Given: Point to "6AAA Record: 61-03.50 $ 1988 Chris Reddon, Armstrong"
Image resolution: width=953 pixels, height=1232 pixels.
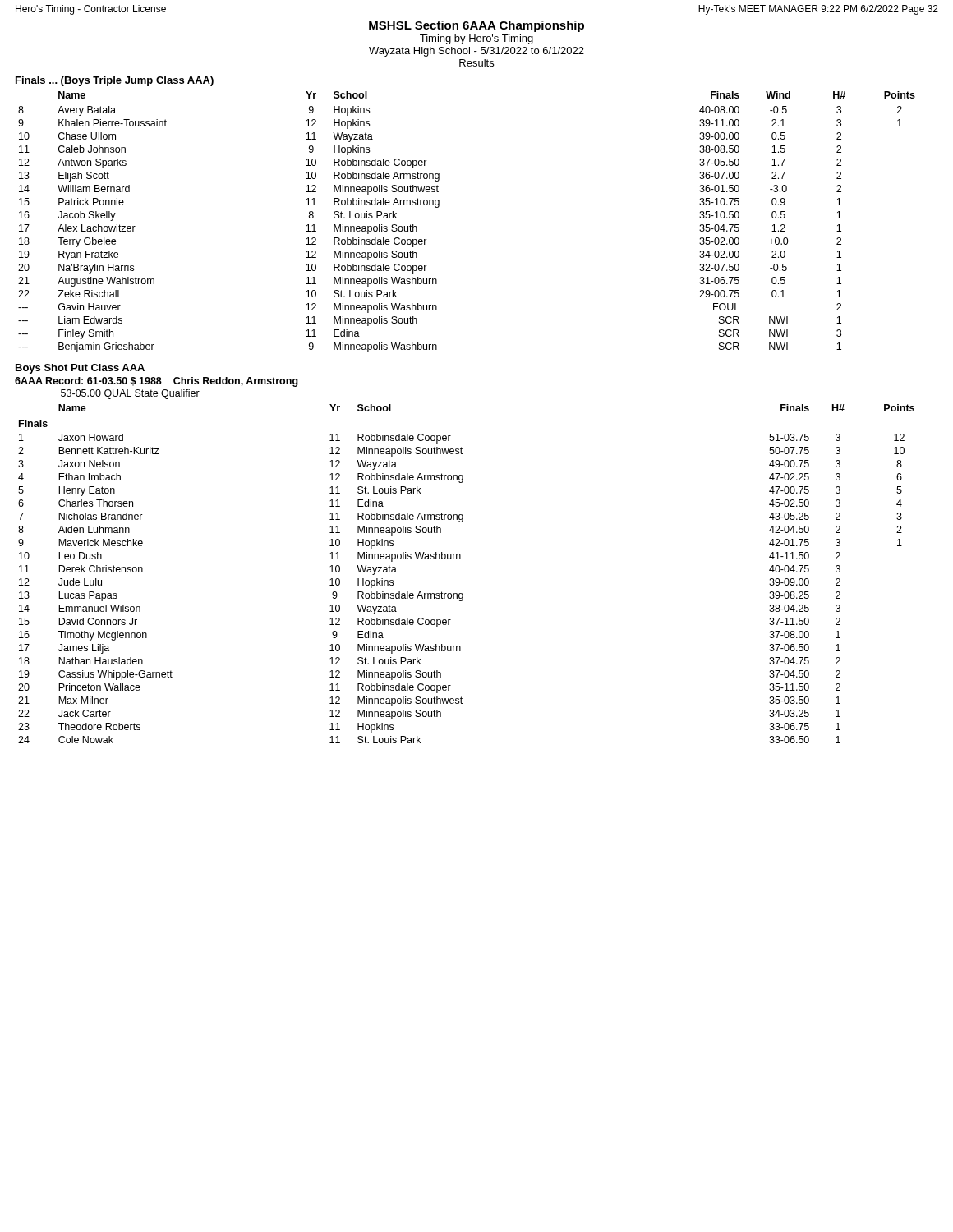Looking at the screenshot, I should (x=157, y=381).
